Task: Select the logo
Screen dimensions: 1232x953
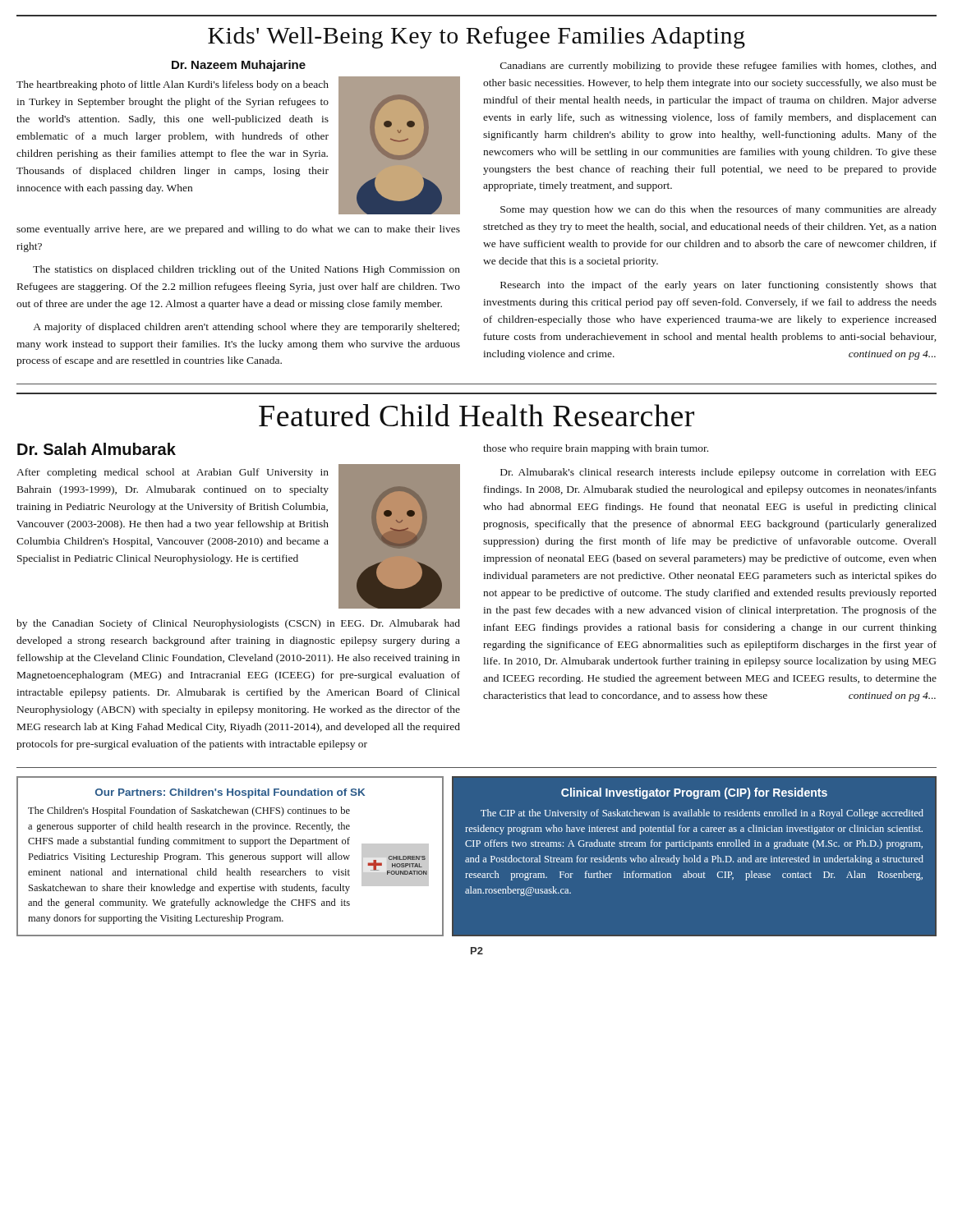Action: click(395, 865)
